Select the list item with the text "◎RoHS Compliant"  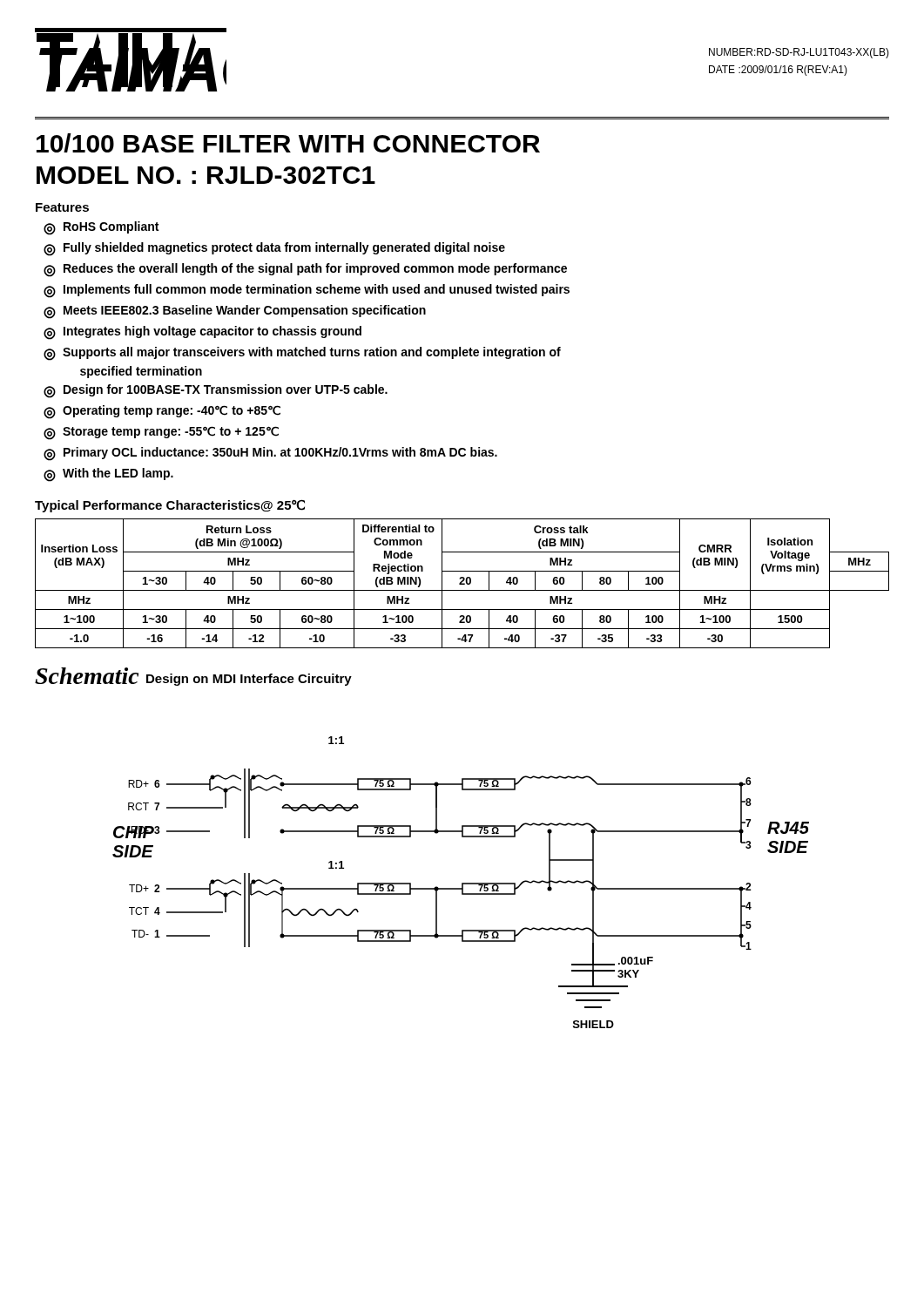tap(101, 228)
